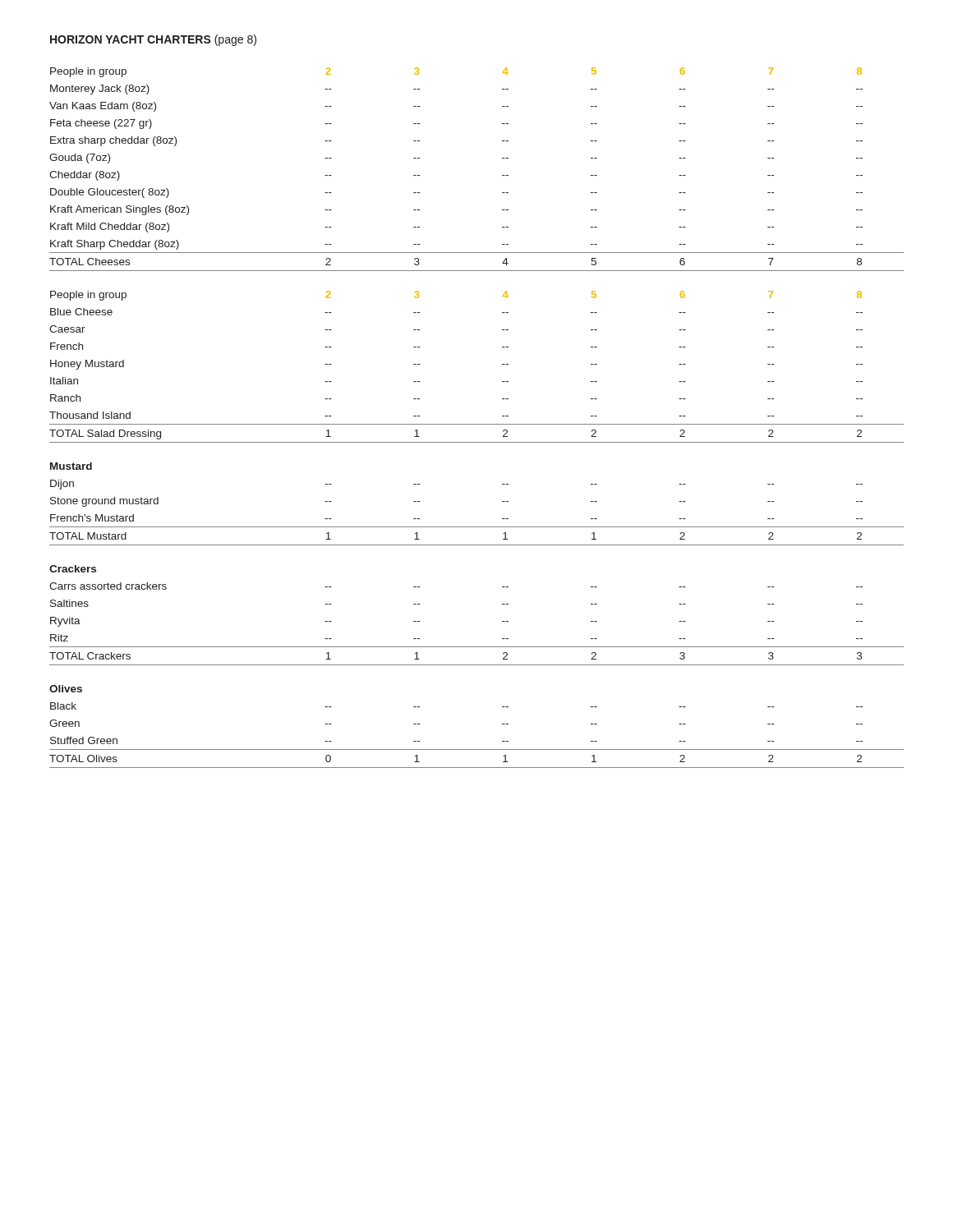
Task: Select the table that reads "Feta cheese (227 gr)"
Action: [x=476, y=415]
